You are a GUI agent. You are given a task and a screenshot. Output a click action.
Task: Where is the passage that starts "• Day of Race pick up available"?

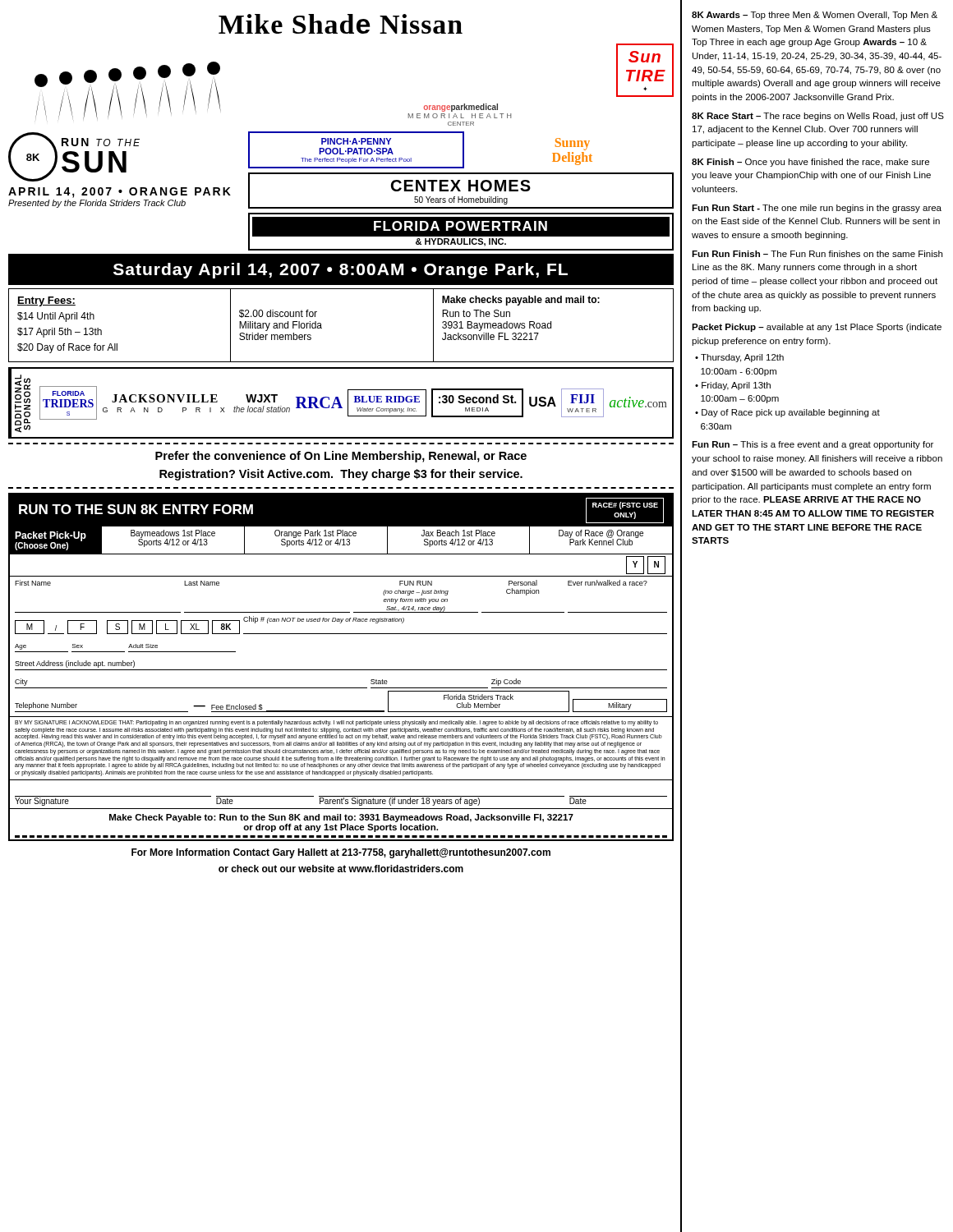(x=787, y=419)
